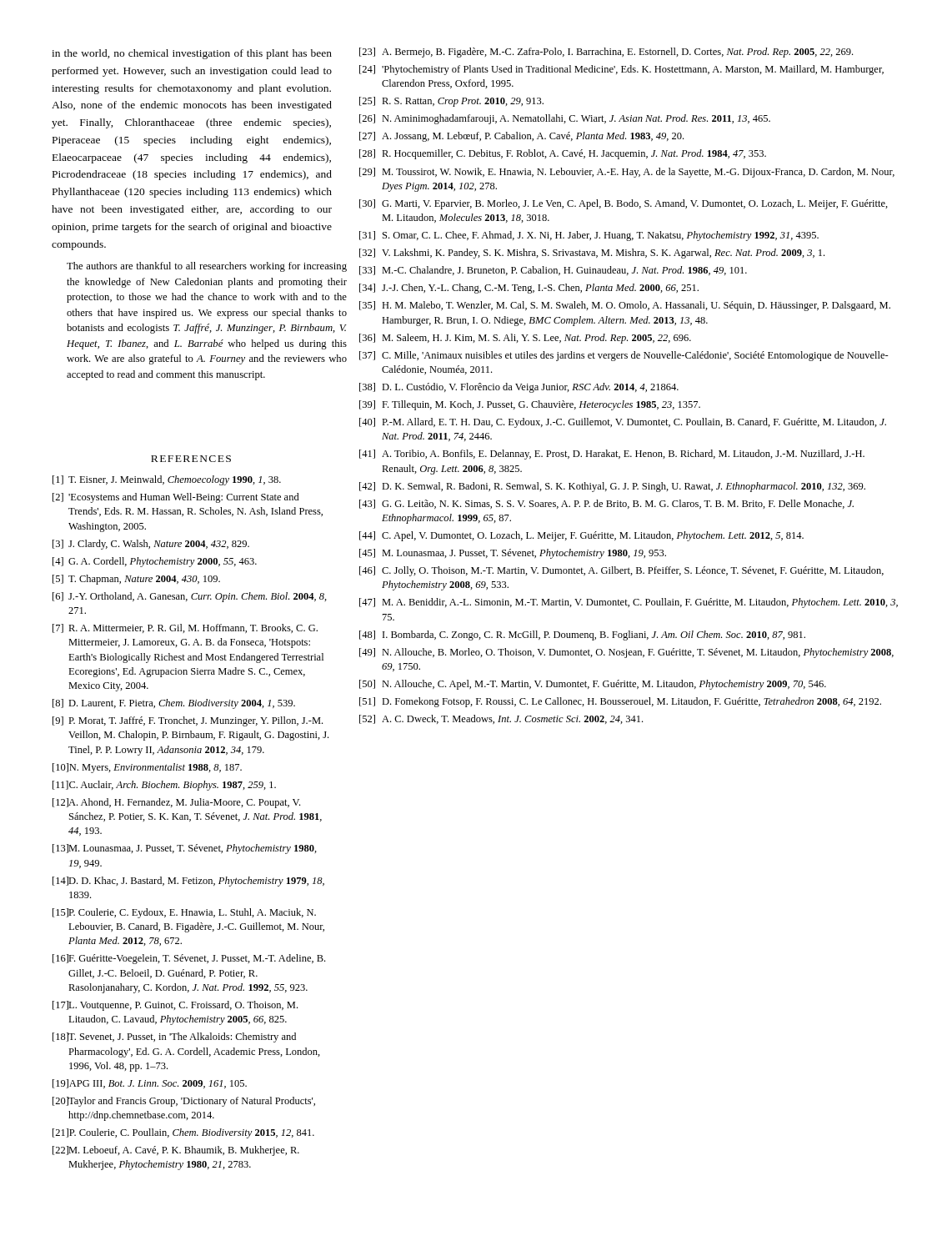Where is the passage that starts "[42]D. K. Semwal,"?
The width and height of the screenshot is (952, 1251).
[x=612, y=486]
